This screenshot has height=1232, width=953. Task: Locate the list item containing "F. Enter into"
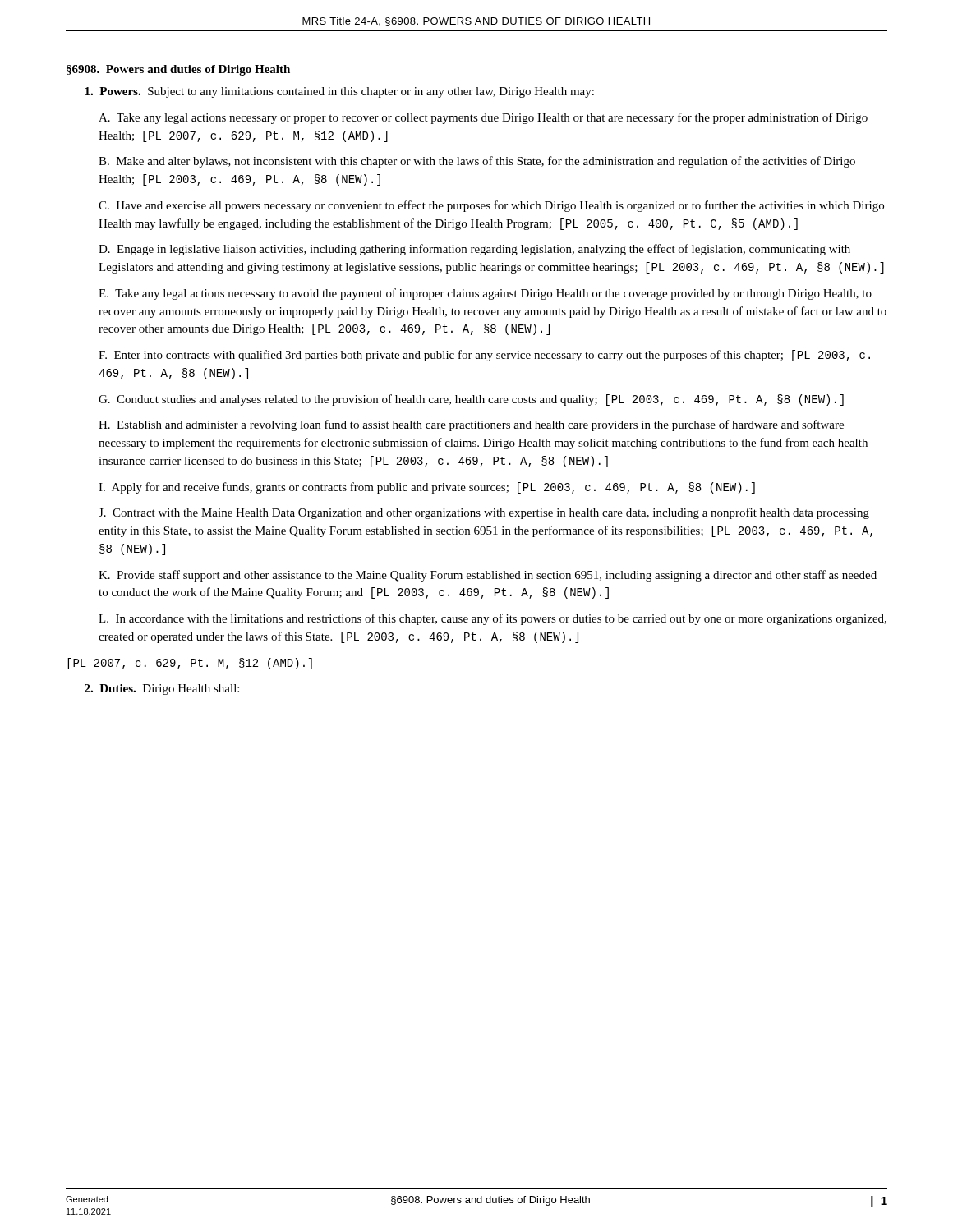(486, 364)
